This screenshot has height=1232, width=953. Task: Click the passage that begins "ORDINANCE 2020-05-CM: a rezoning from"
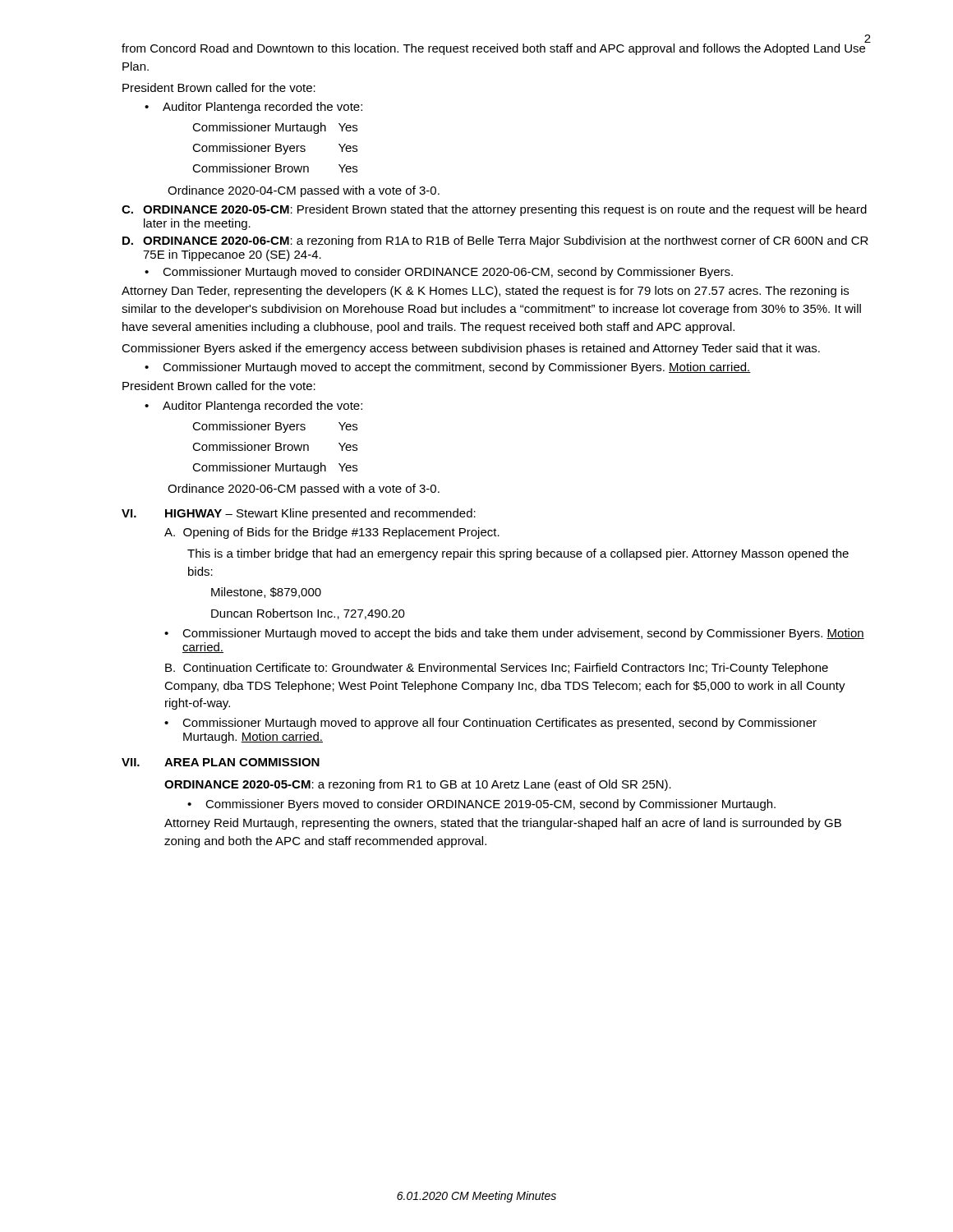coord(518,784)
